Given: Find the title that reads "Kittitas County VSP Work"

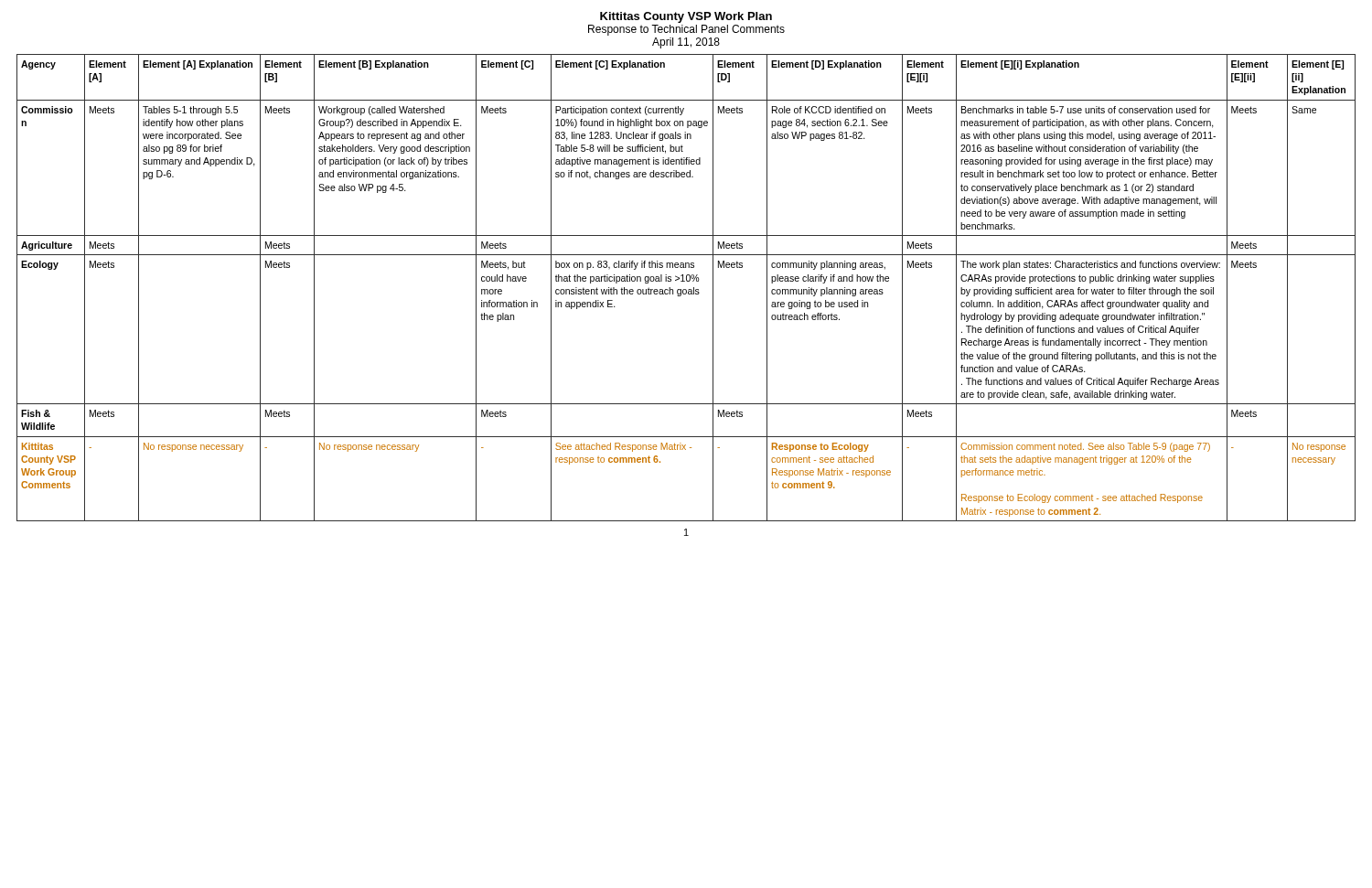Looking at the screenshot, I should point(686,29).
